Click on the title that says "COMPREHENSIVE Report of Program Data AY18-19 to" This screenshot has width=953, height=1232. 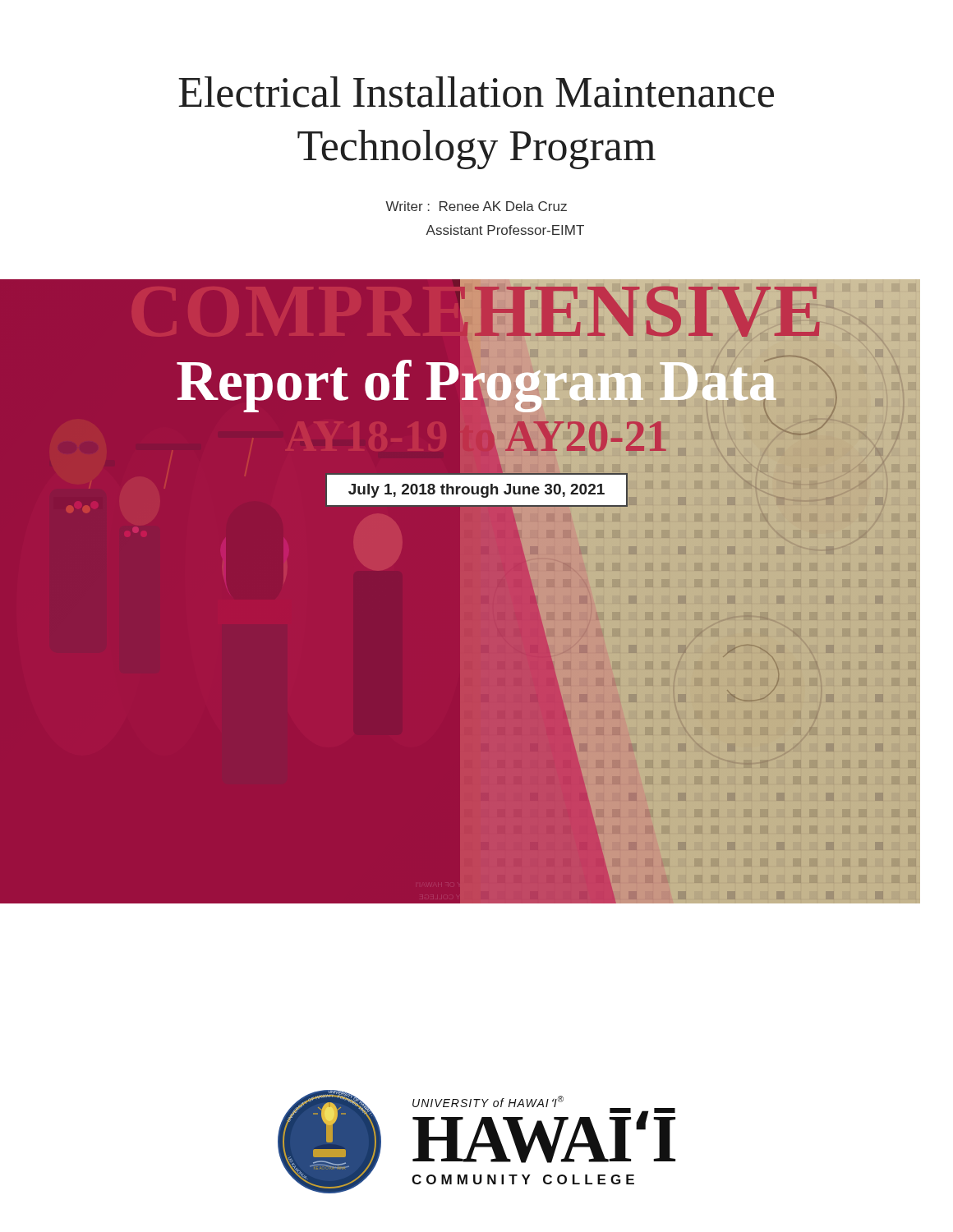pos(476,389)
